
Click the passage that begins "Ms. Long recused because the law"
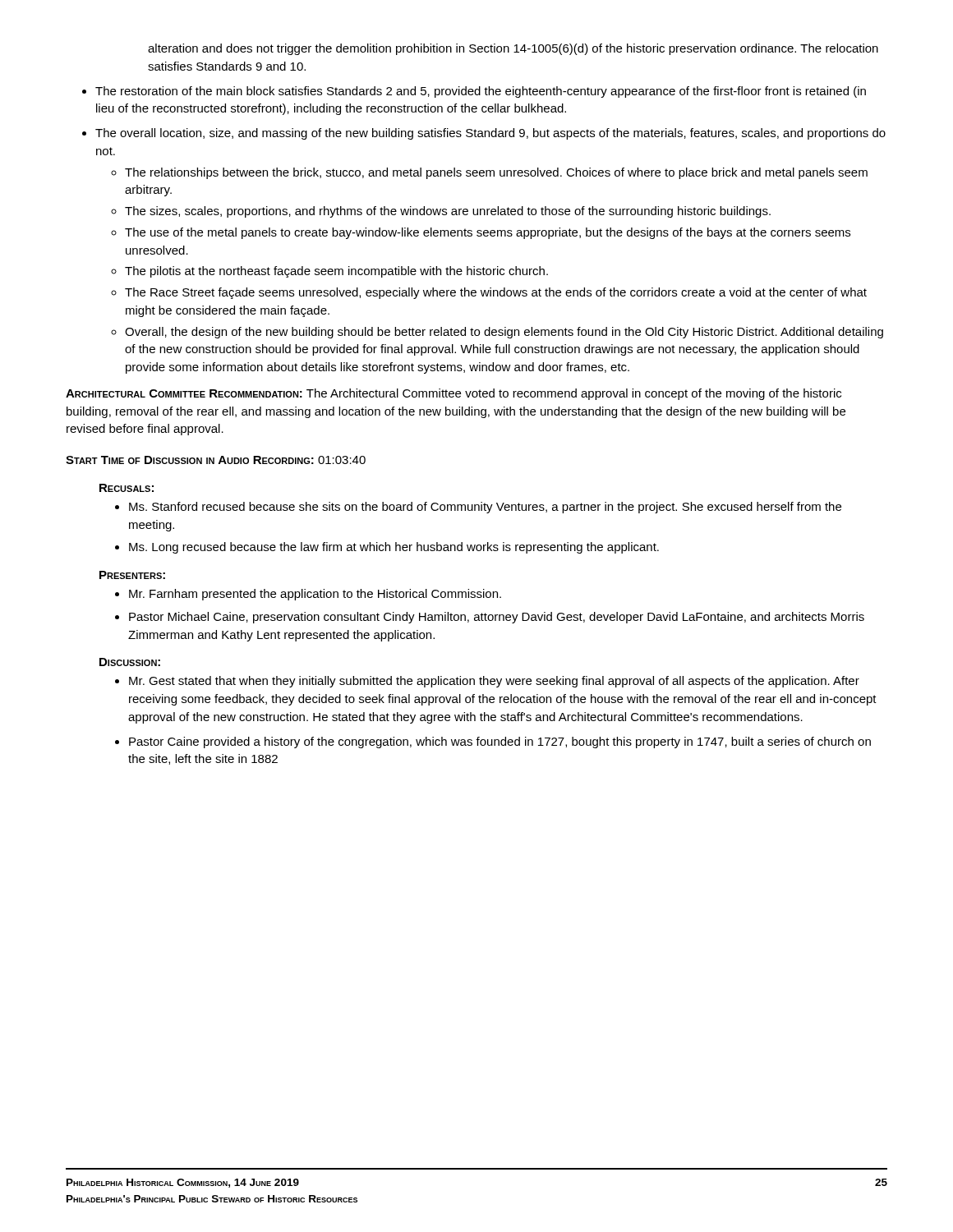(394, 547)
